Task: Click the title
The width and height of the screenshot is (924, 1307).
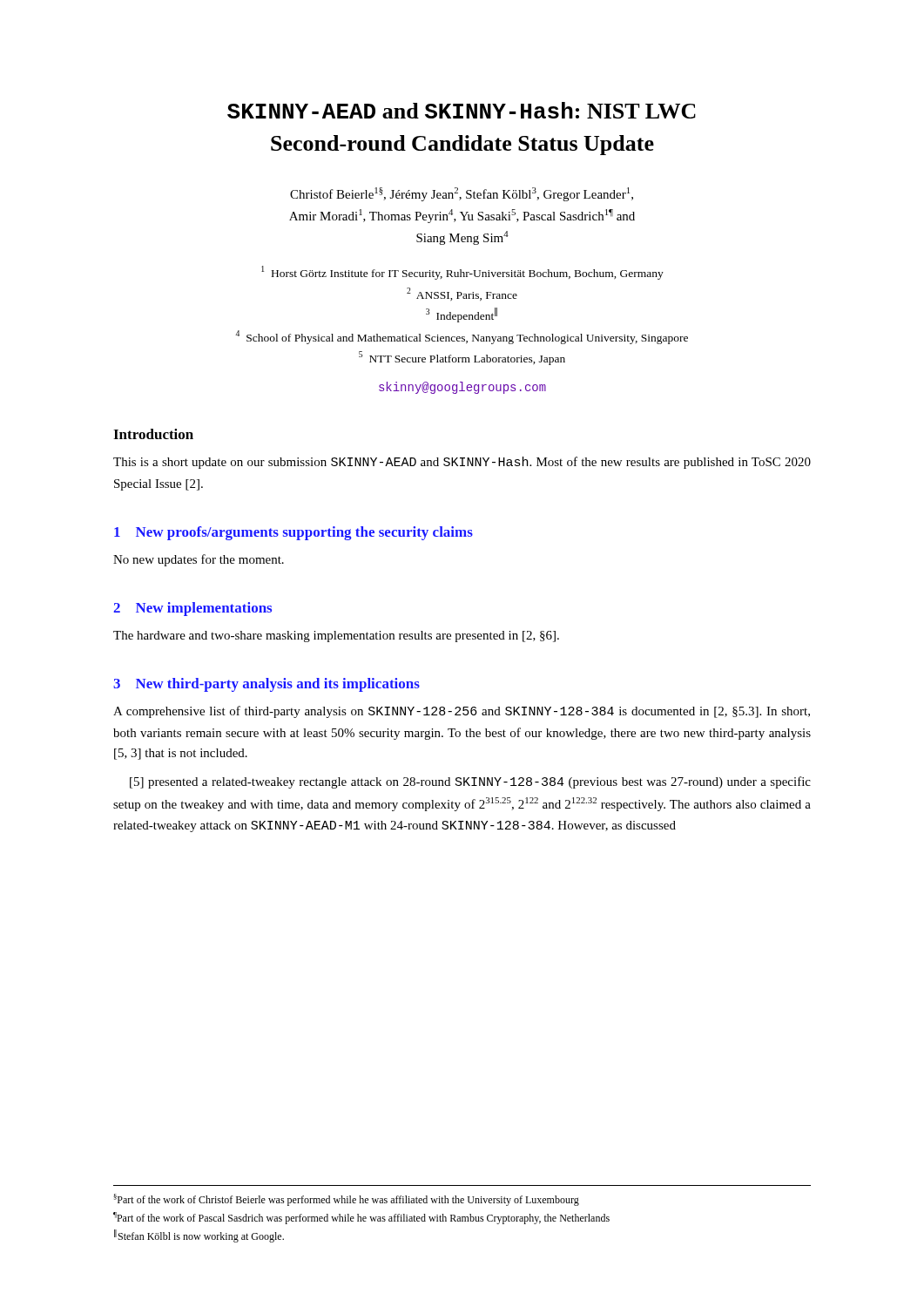Action: point(462,127)
